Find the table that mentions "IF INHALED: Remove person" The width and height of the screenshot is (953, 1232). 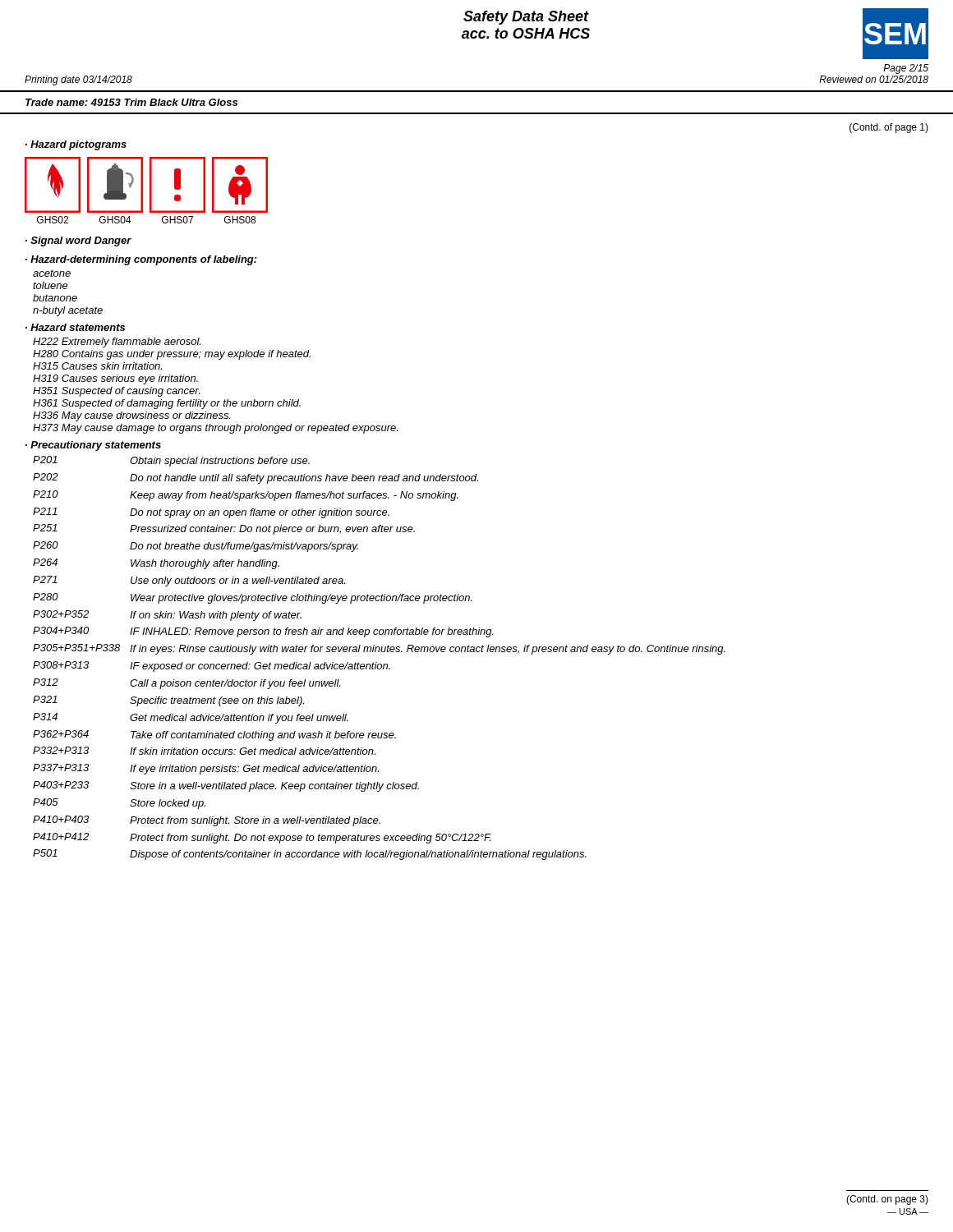[x=476, y=658]
